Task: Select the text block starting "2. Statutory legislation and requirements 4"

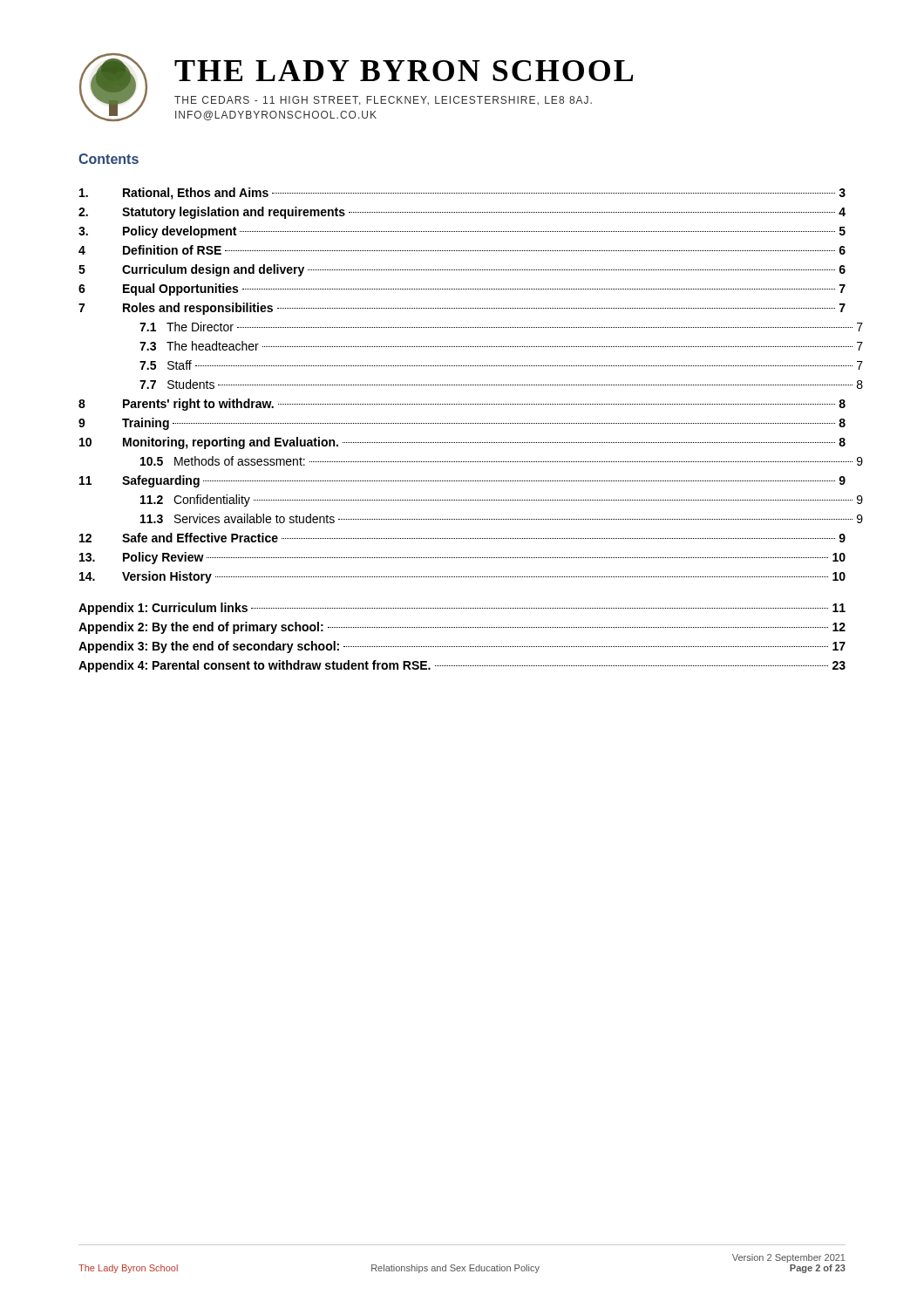Action: tap(462, 212)
